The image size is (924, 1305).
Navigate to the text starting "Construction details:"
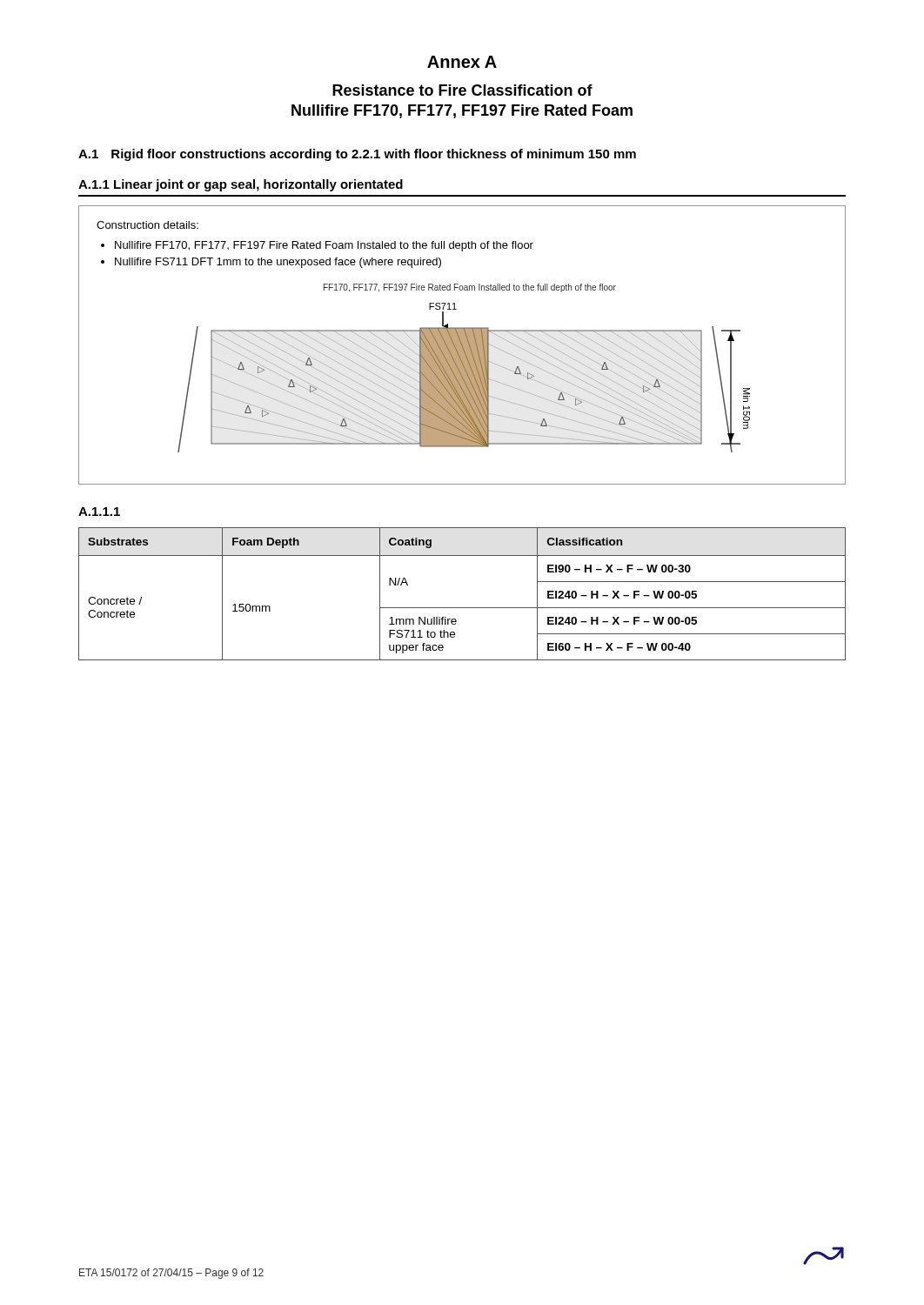(148, 225)
